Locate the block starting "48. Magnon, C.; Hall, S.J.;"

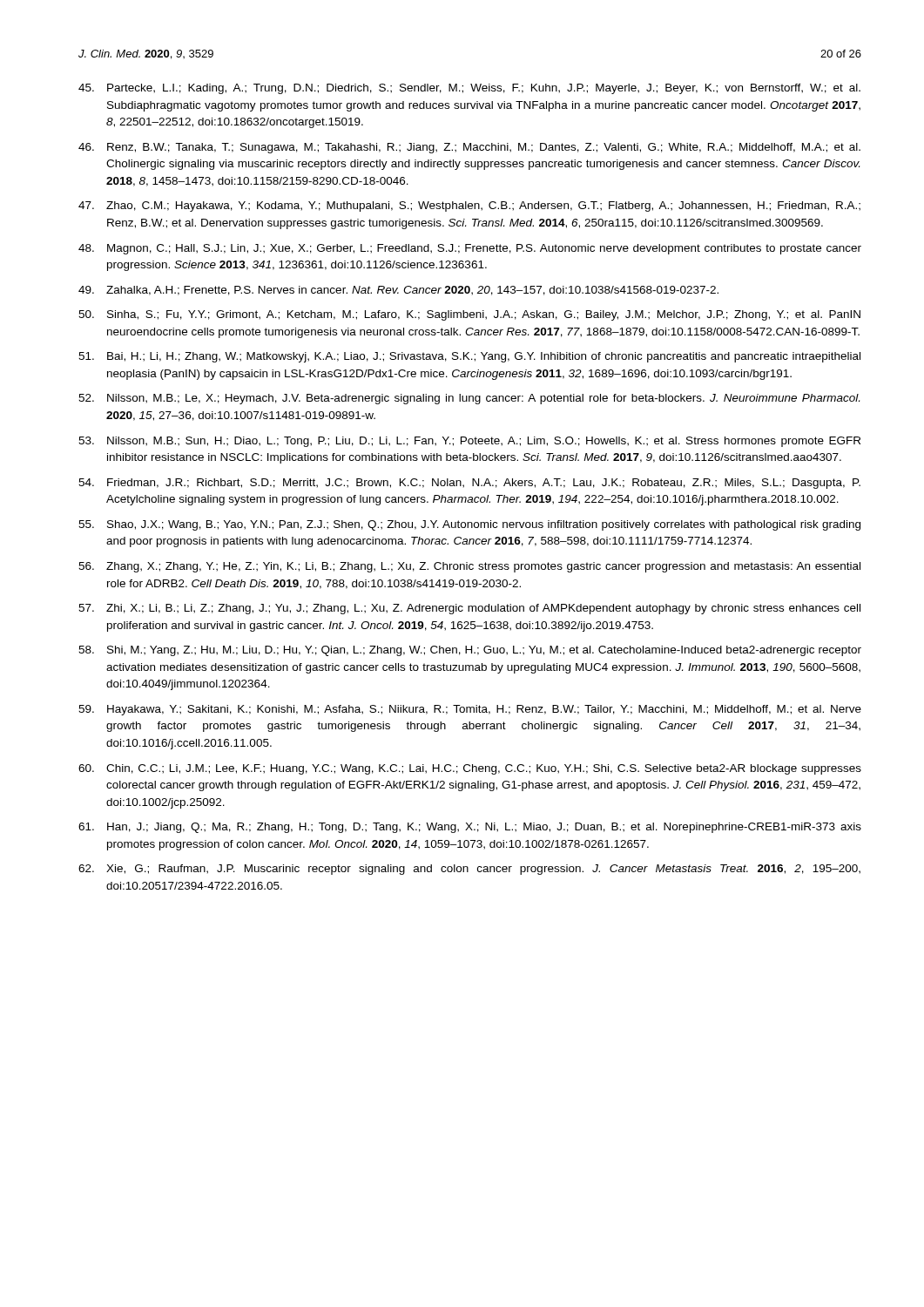[470, 256]
